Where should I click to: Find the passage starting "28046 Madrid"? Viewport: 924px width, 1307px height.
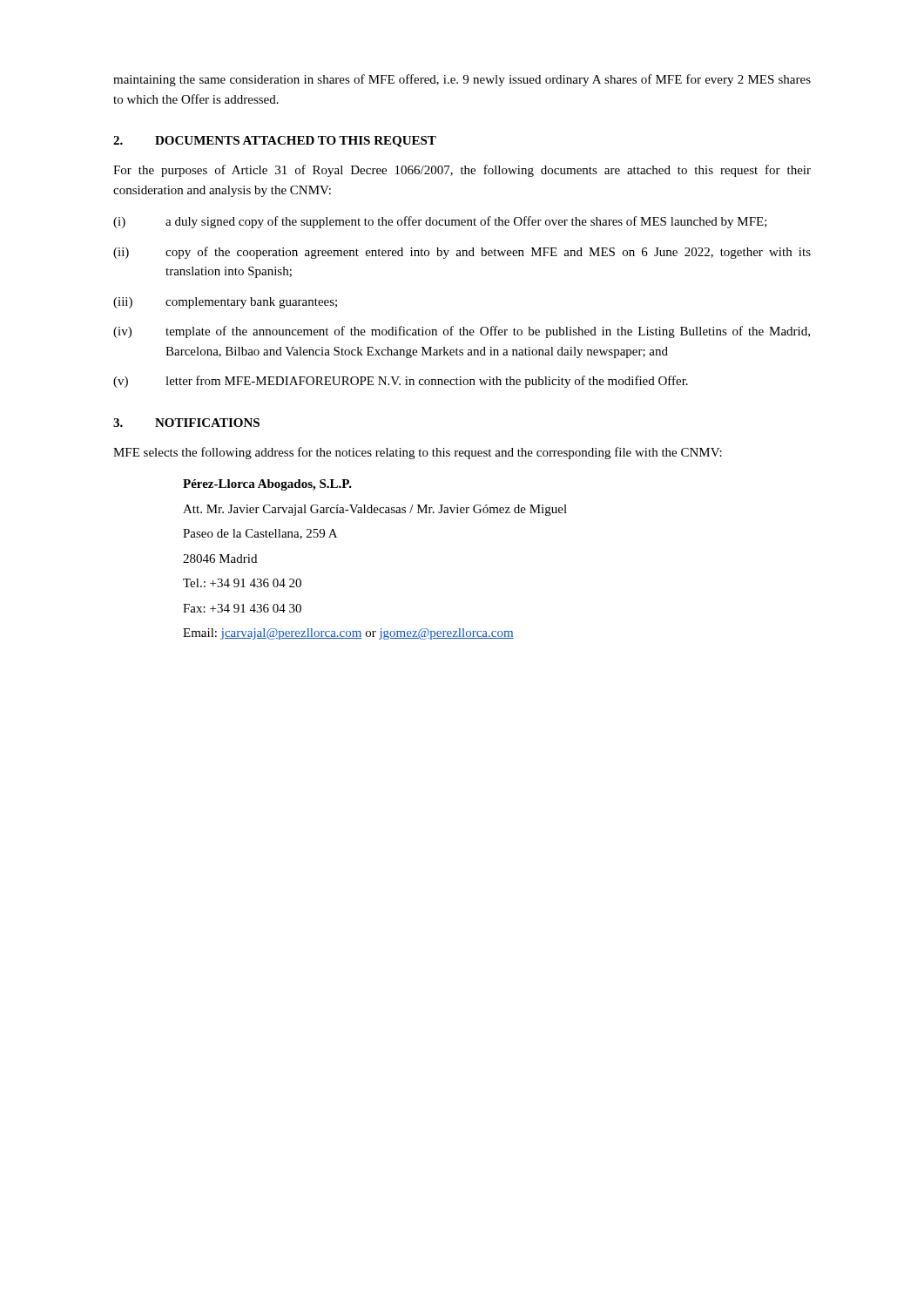coord(220,558)
